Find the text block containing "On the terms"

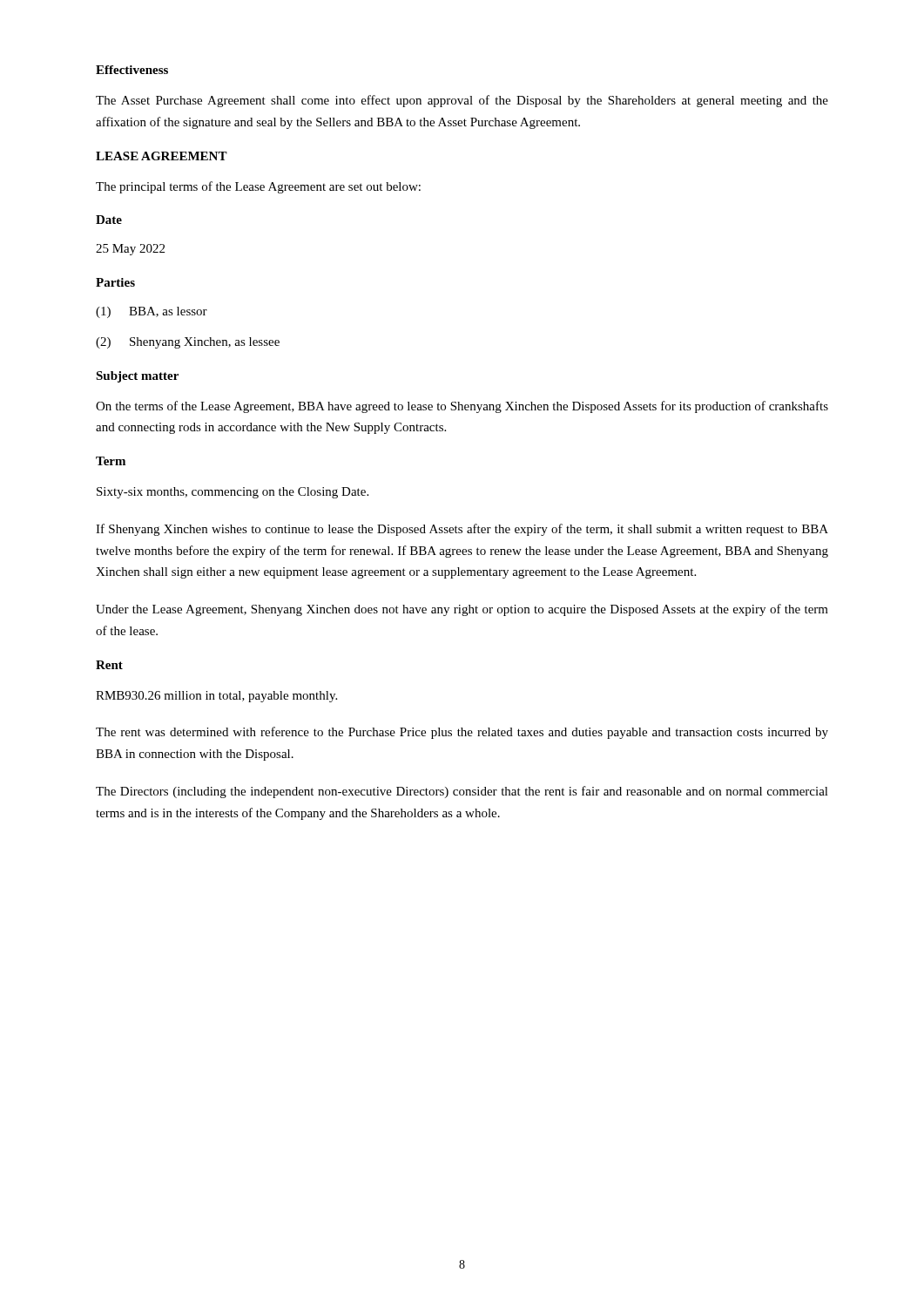click(462, 416)
